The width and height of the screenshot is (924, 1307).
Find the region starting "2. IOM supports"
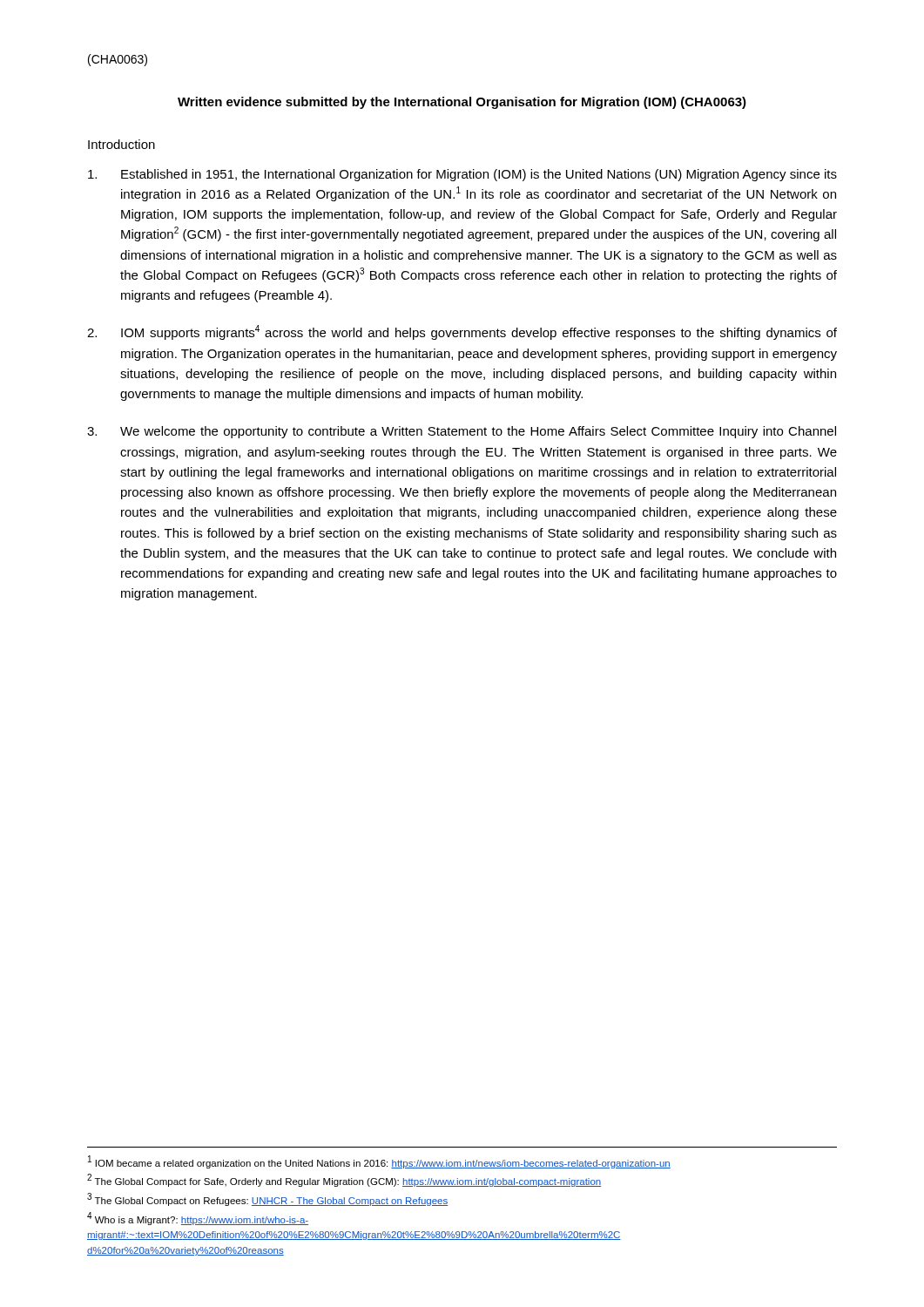(462, 363)
